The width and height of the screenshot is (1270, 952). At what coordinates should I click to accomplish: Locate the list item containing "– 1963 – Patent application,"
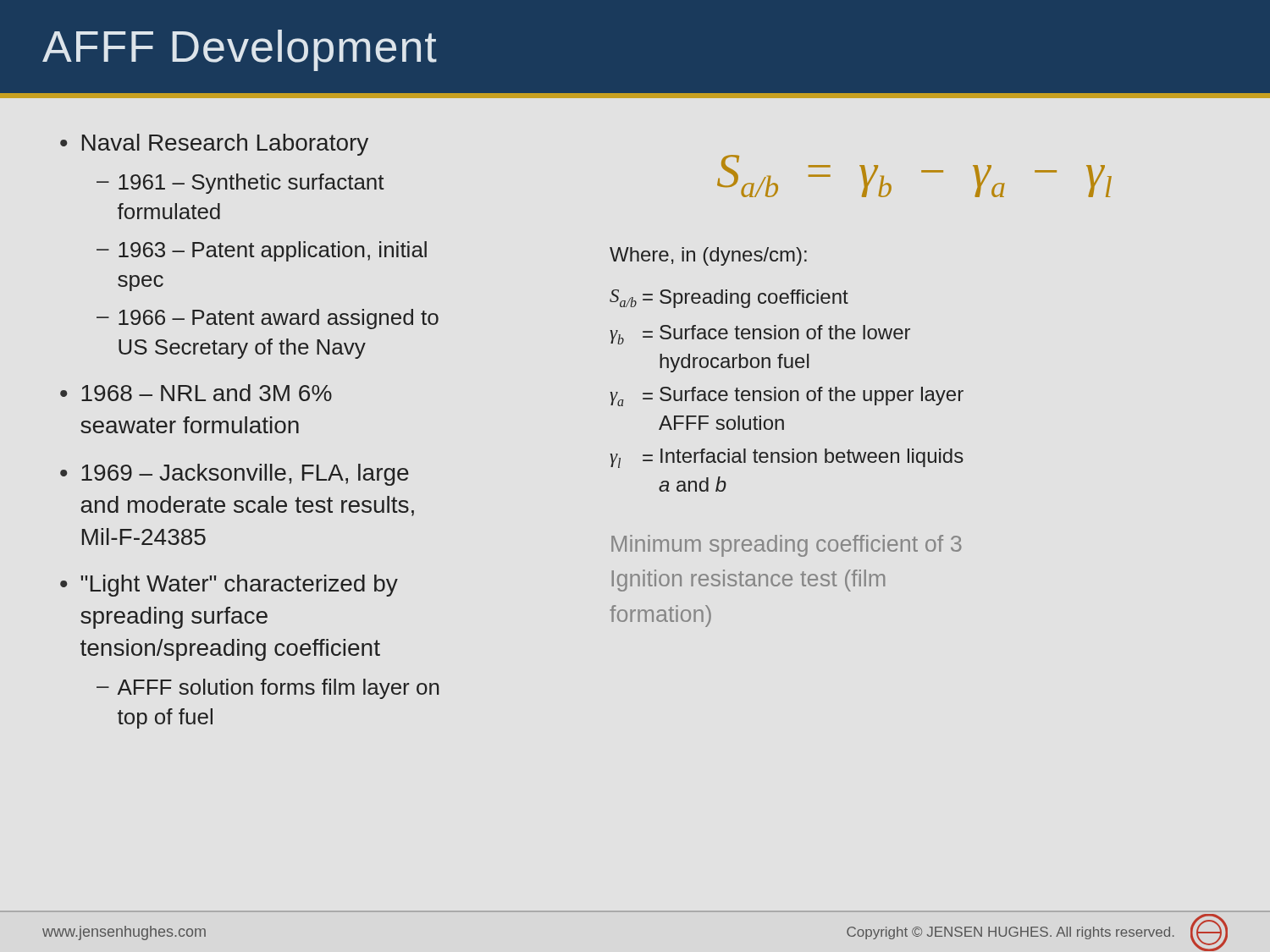coord(262,265)
